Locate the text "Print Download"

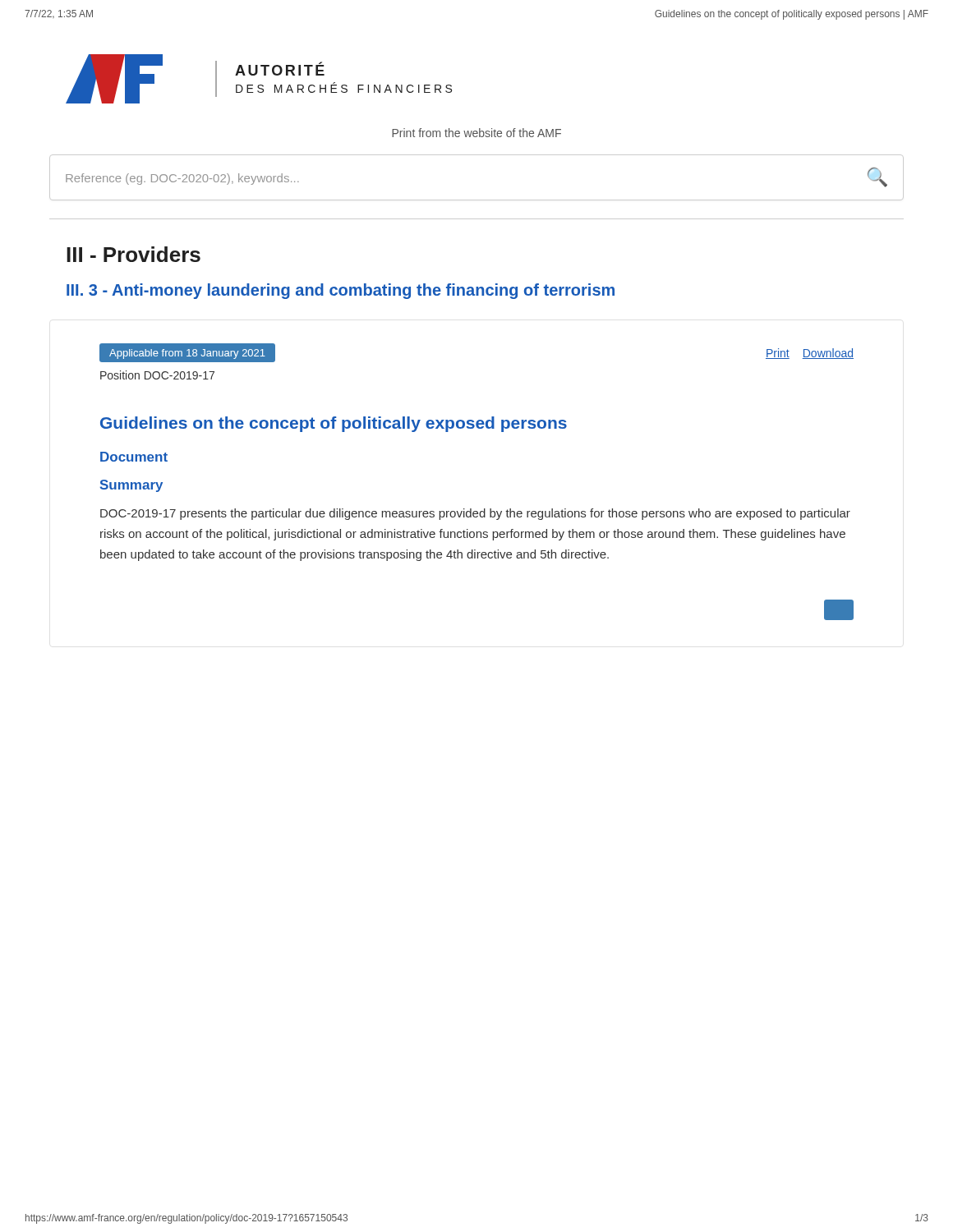(810, 353)
